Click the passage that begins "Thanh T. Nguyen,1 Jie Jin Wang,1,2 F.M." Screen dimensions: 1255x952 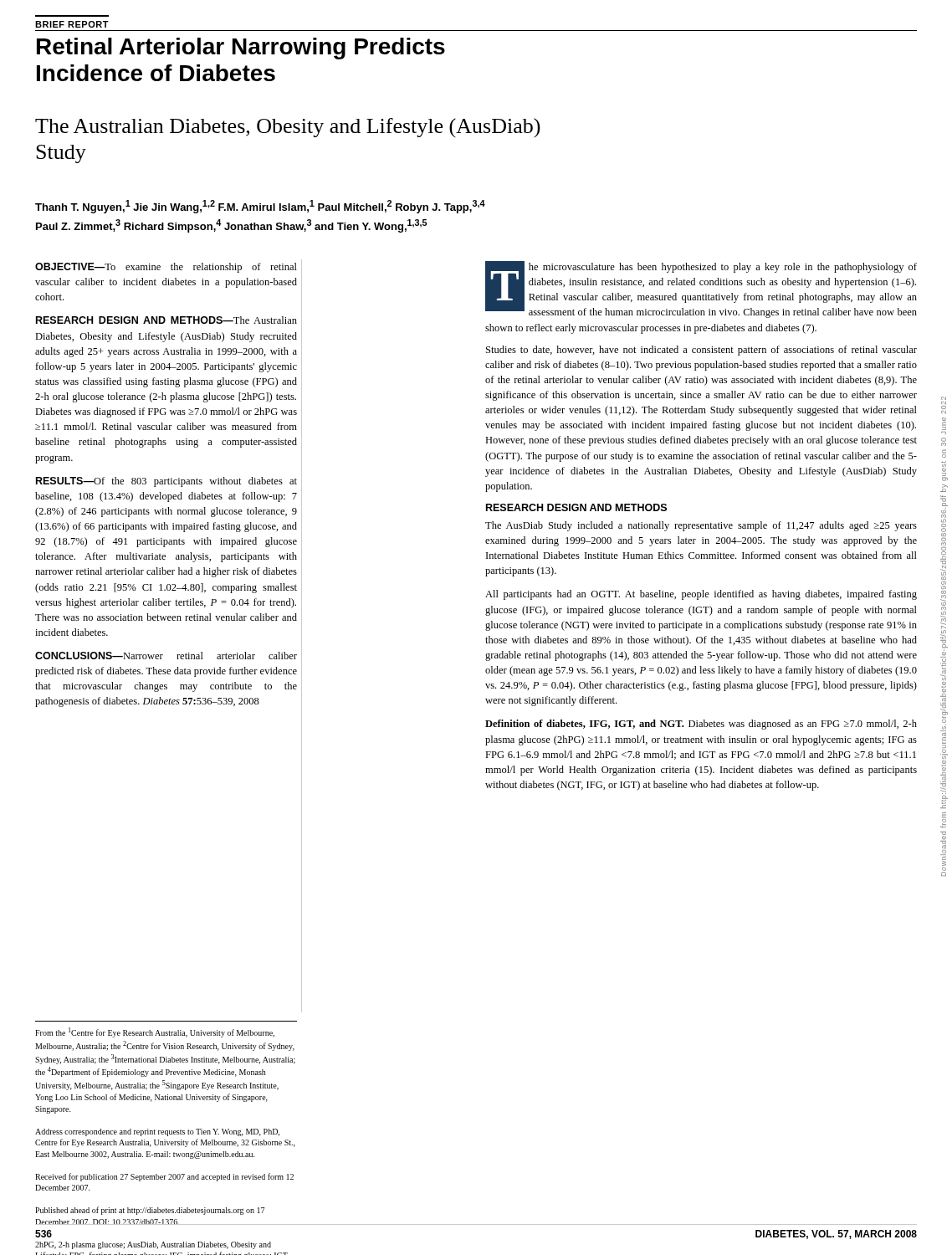[260, 215]
